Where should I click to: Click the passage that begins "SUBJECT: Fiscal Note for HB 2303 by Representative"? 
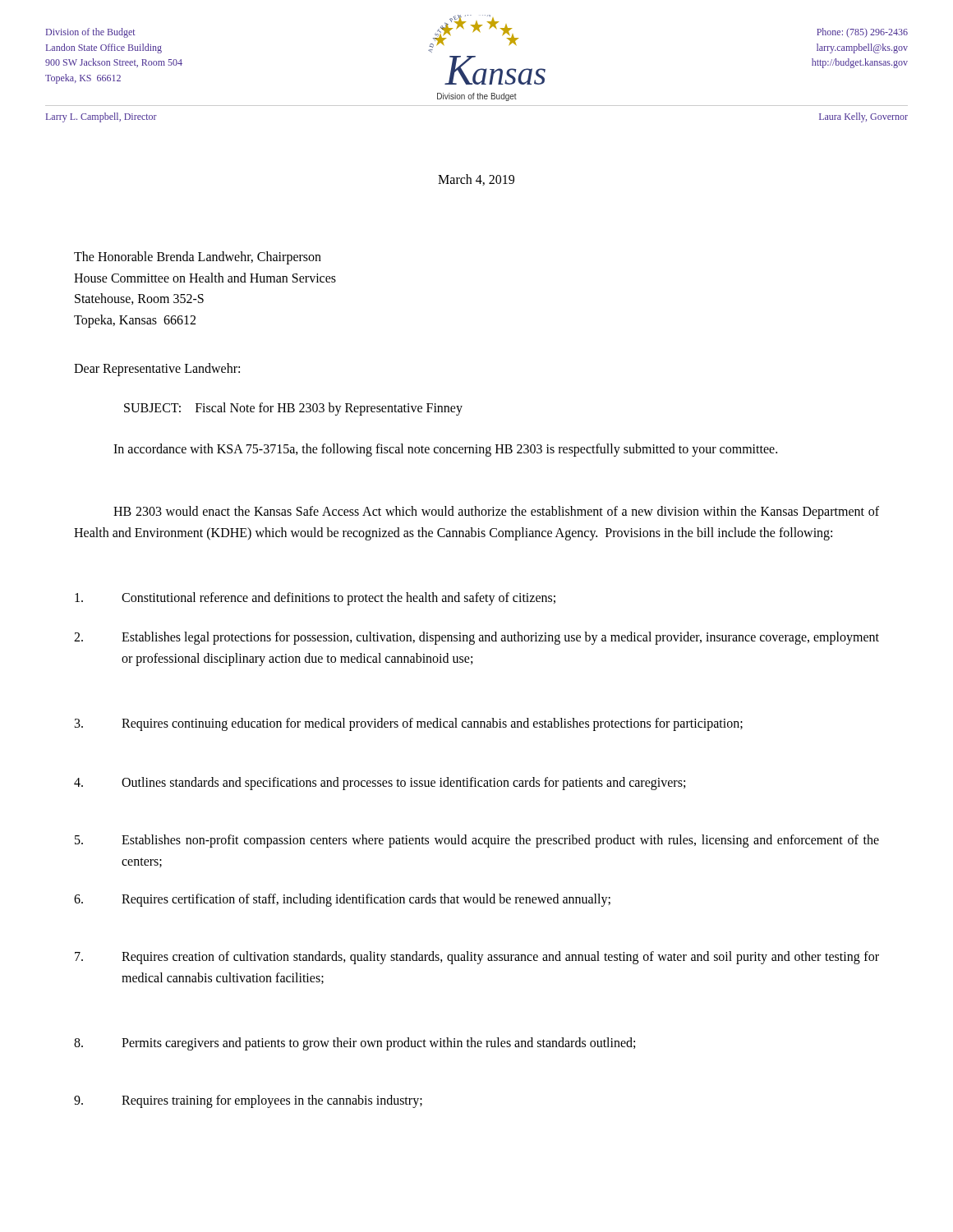click(x=293, y=408)
